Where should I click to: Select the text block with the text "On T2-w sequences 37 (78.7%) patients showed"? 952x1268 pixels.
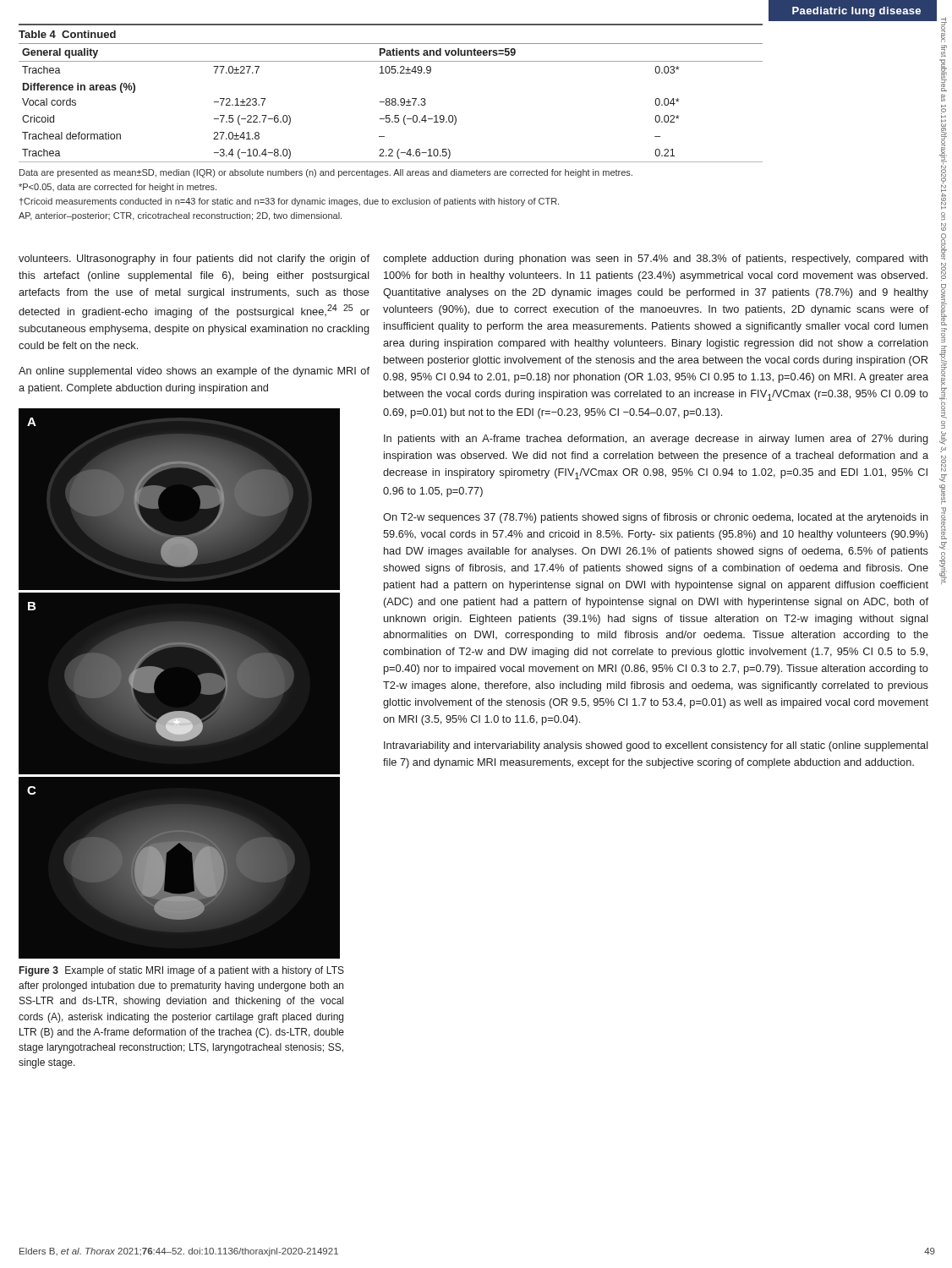point(656,618)
